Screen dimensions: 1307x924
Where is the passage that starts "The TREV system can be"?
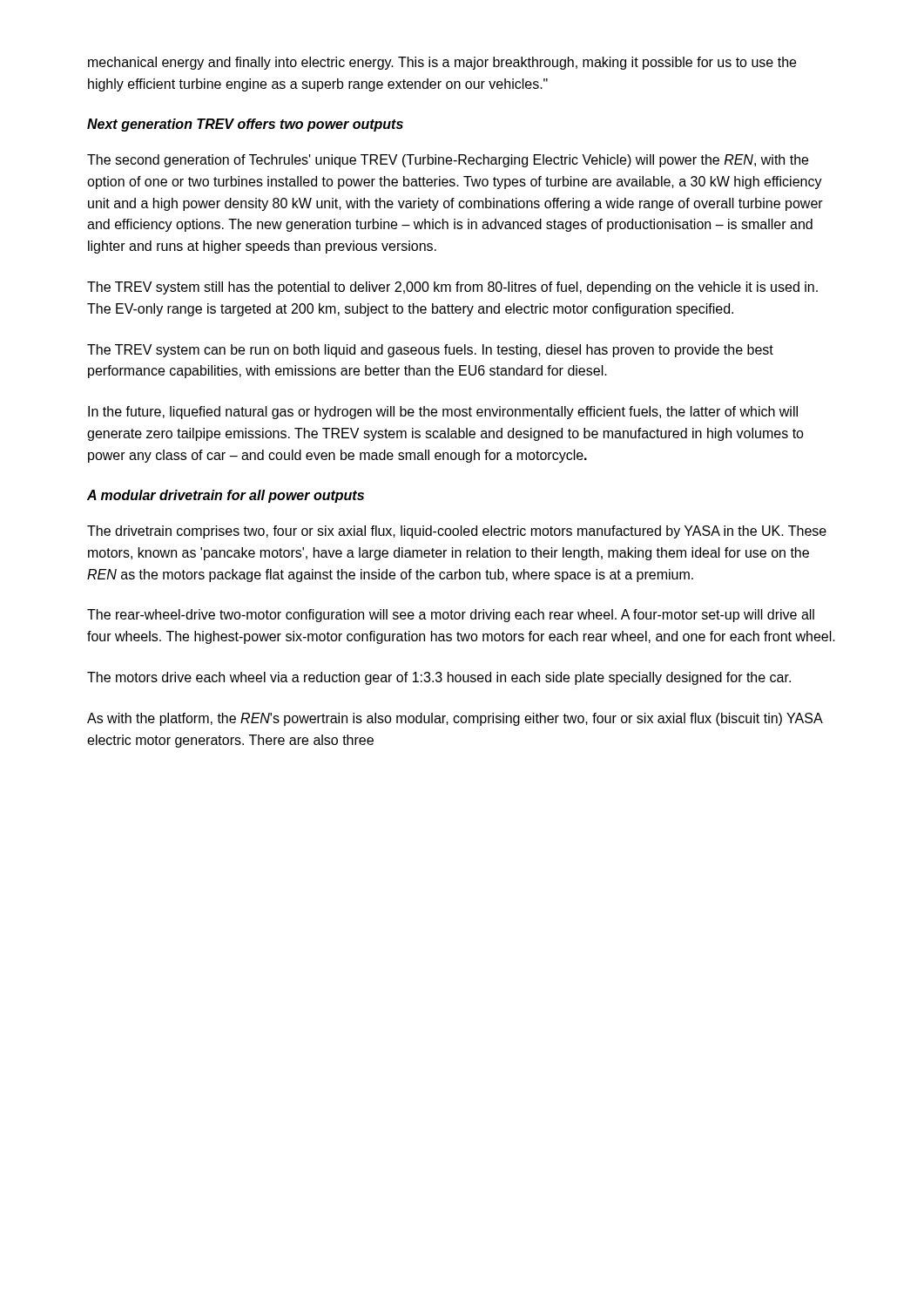pos(430,360)
